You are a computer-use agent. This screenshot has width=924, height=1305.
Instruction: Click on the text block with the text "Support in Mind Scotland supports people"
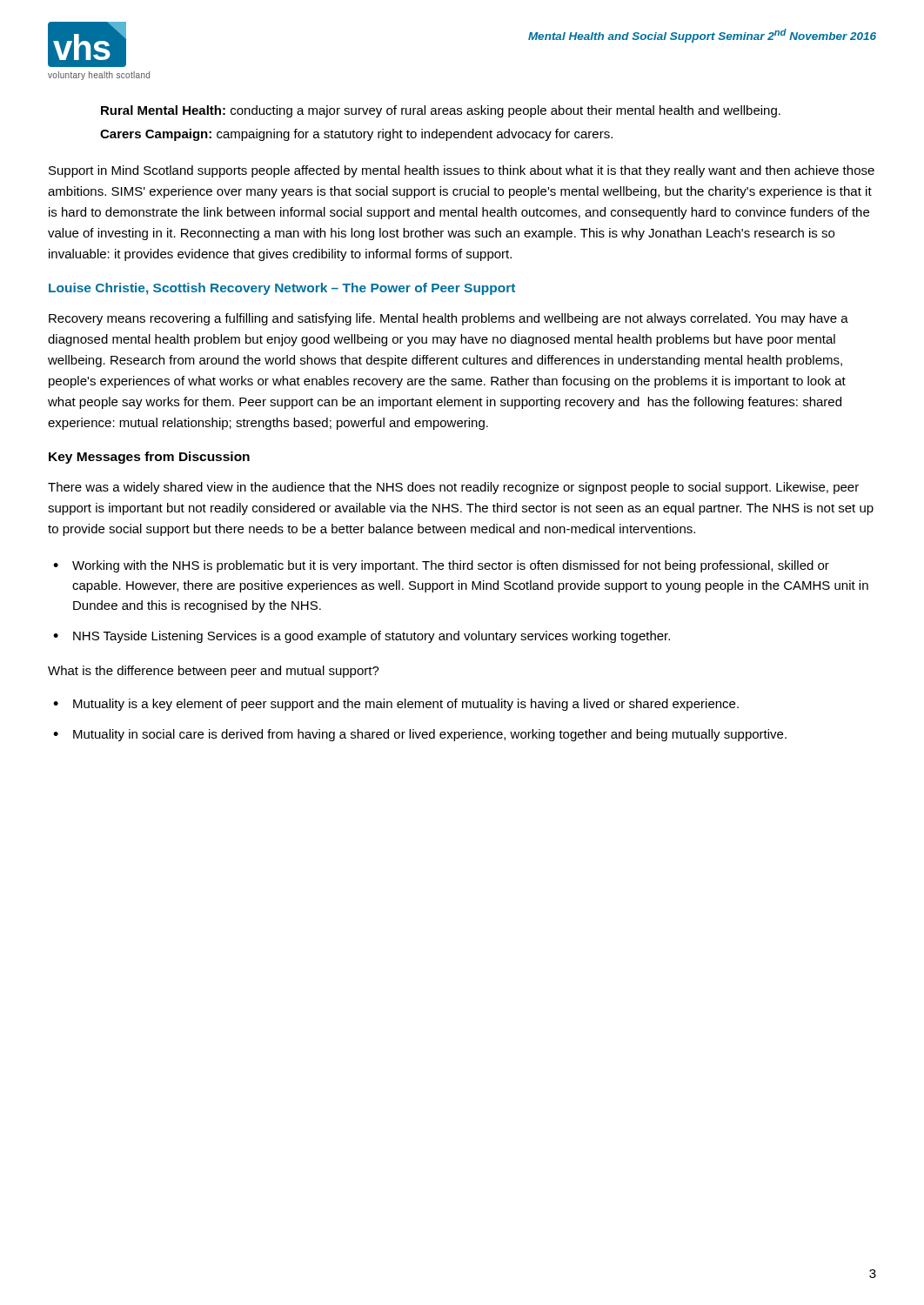pos(461,211)
